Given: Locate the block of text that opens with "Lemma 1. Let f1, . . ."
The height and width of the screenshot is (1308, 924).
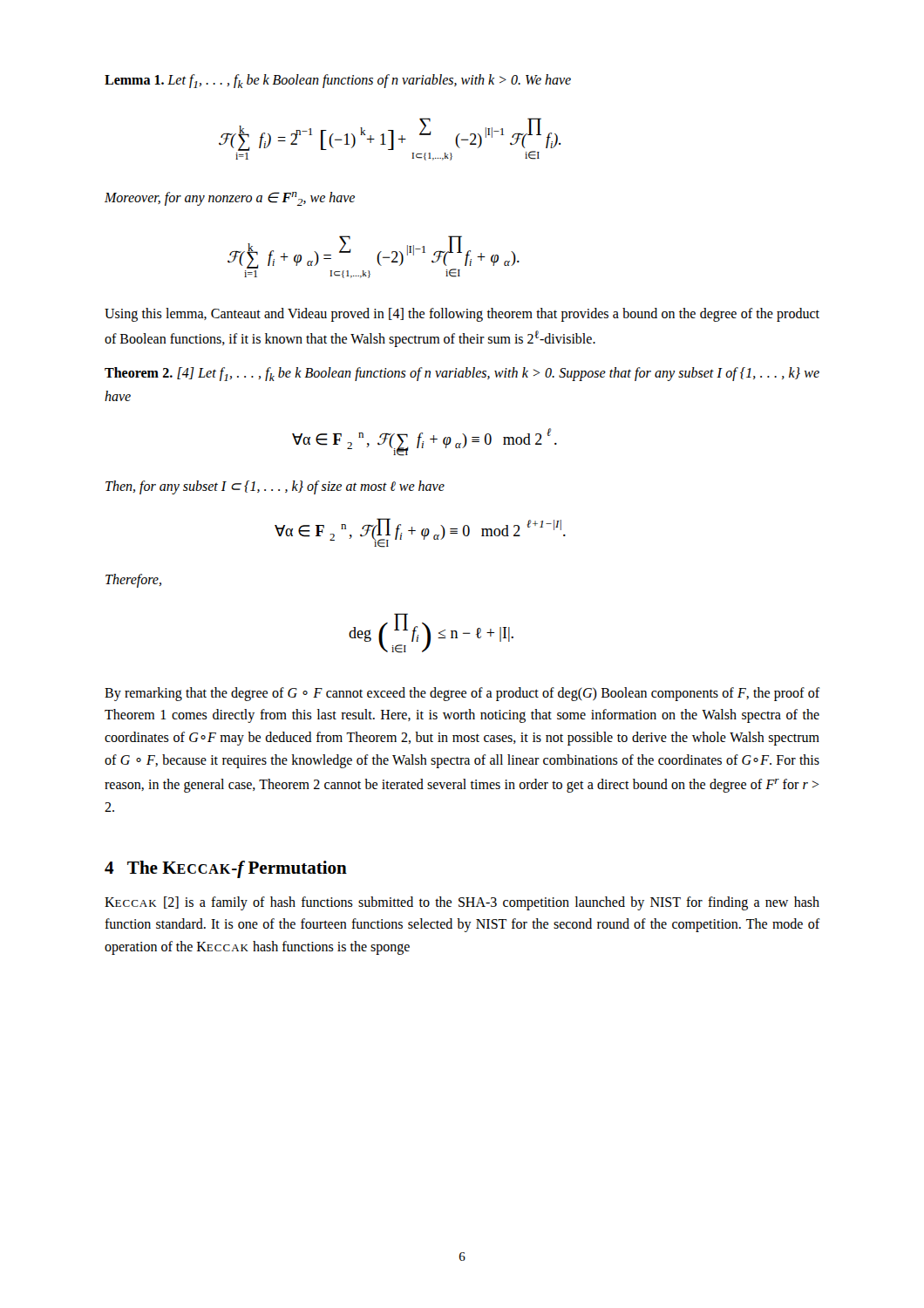Looking at the screenshot, I should [x=338, y=82].
